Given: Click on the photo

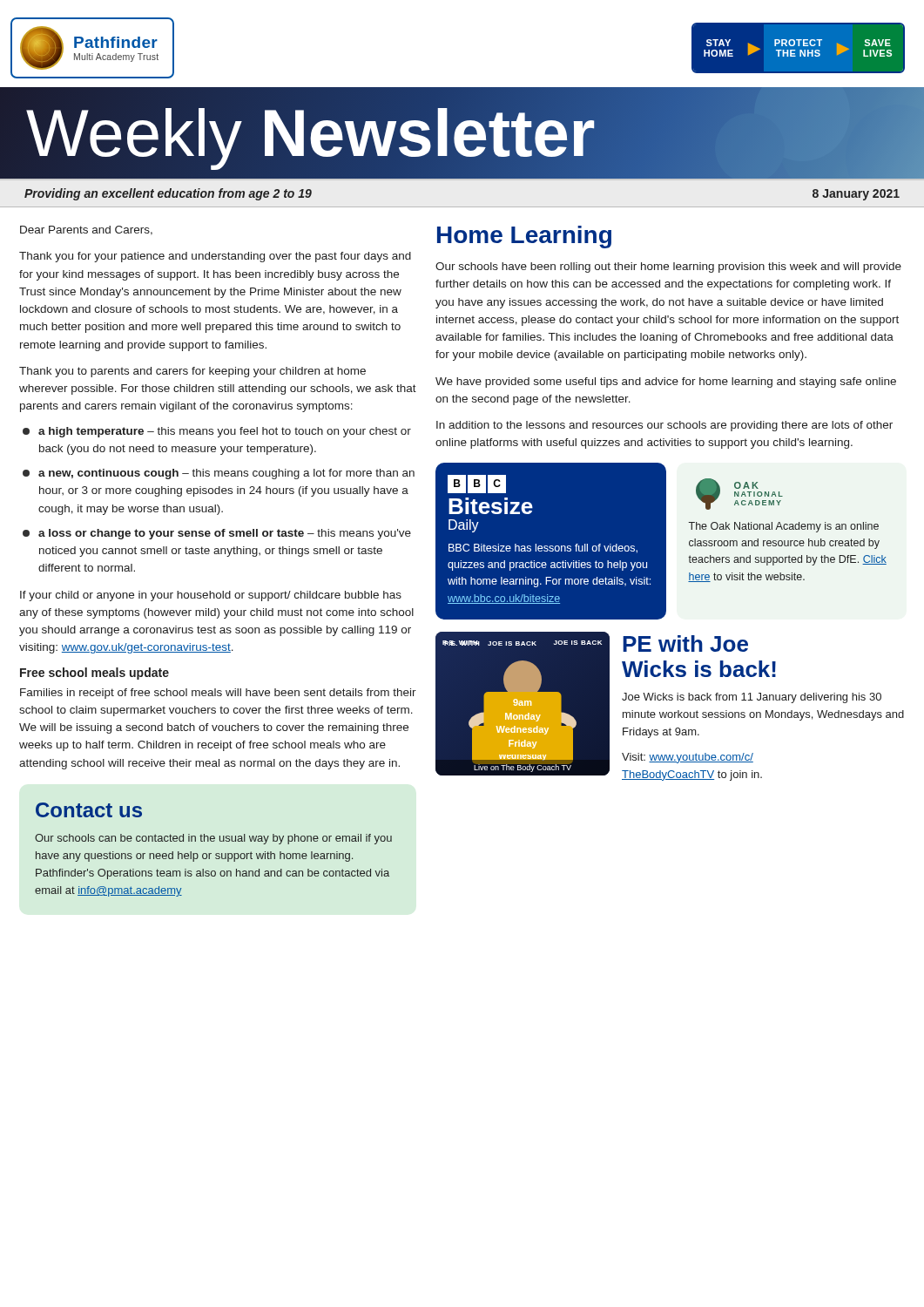Looking at the screenshot, I should point(523,704).
